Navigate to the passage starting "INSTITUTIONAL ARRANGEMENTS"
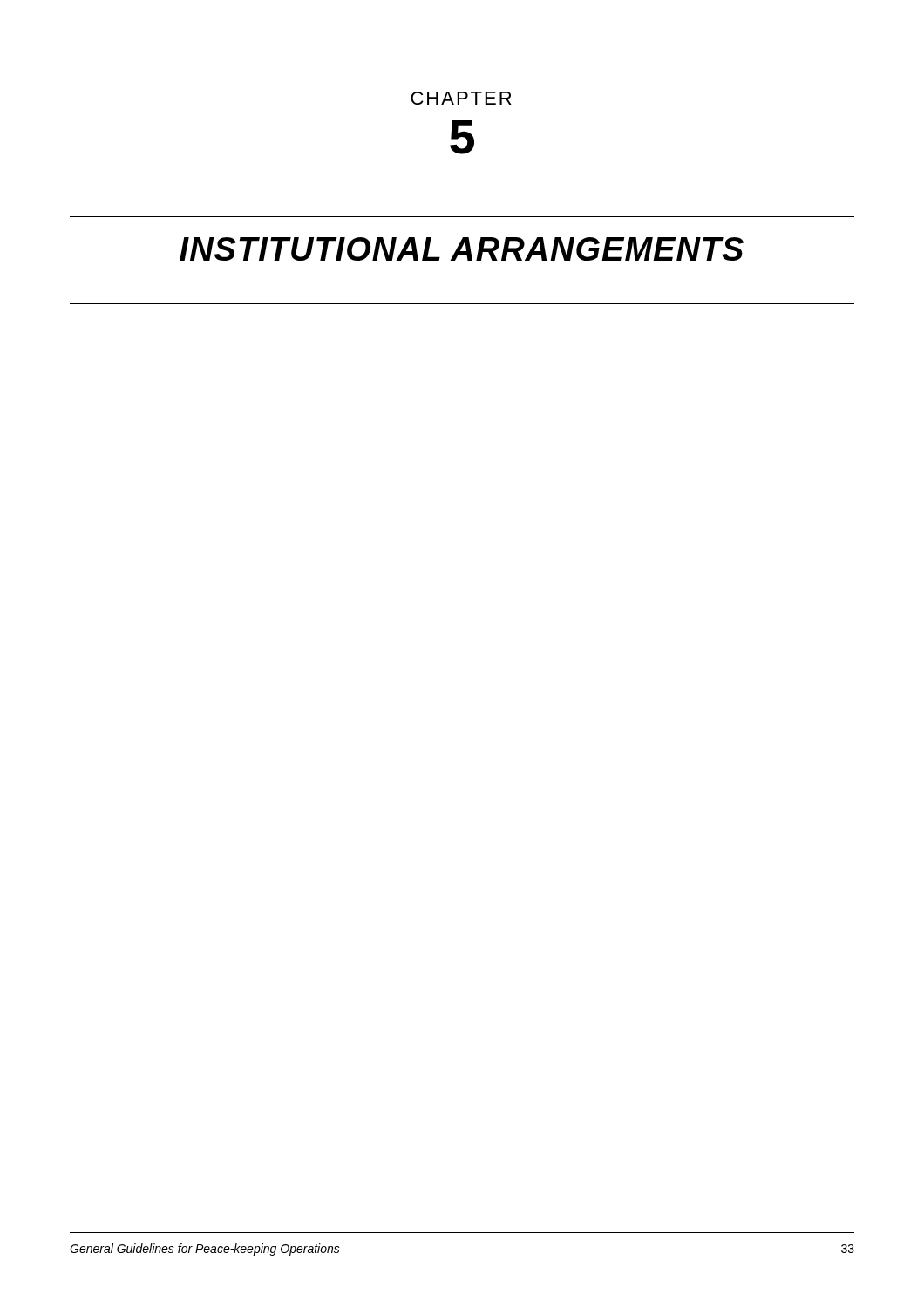 (462, 249)
